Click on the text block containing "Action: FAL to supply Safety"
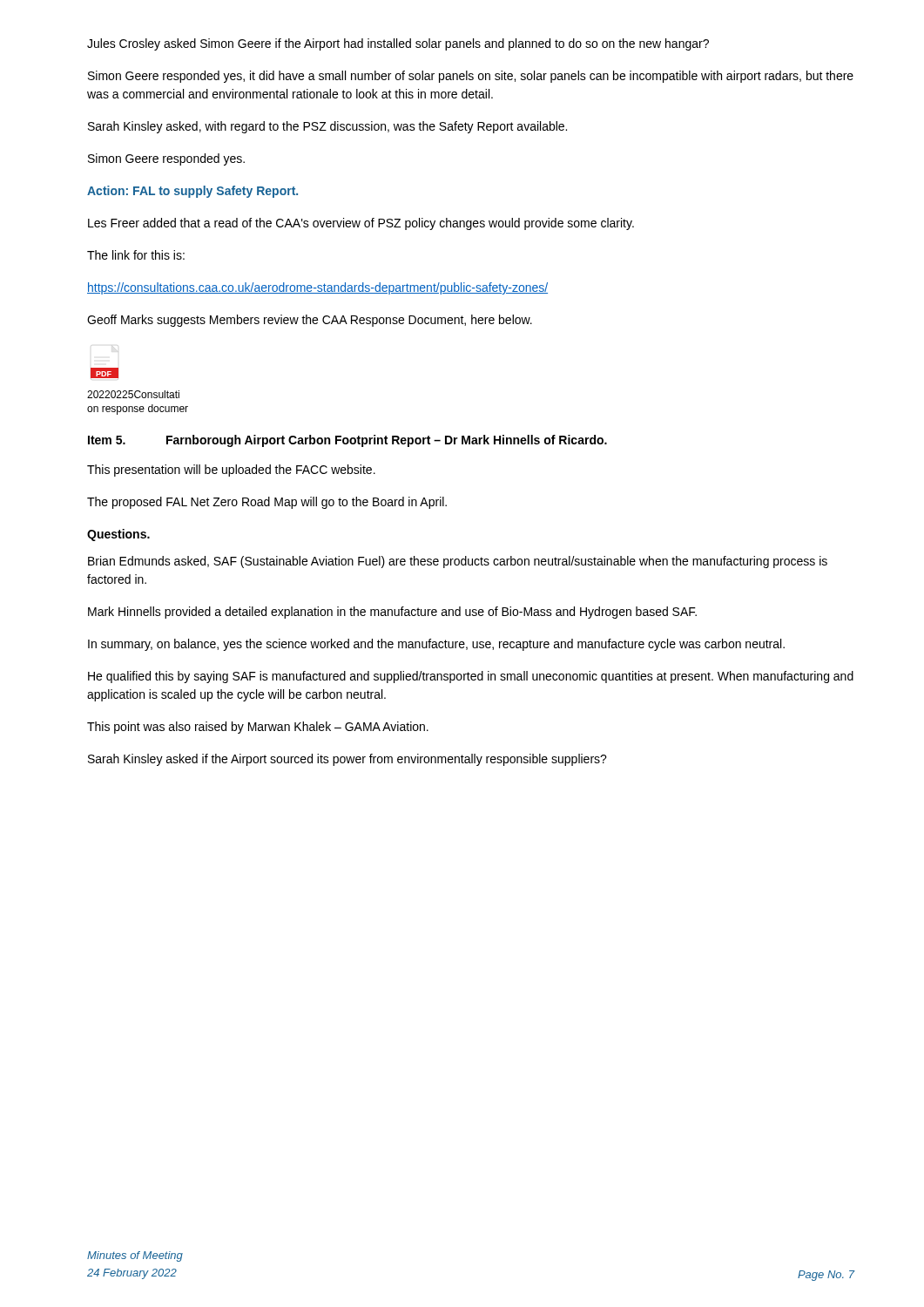The image size is (924, 1307). click(193, 191)
